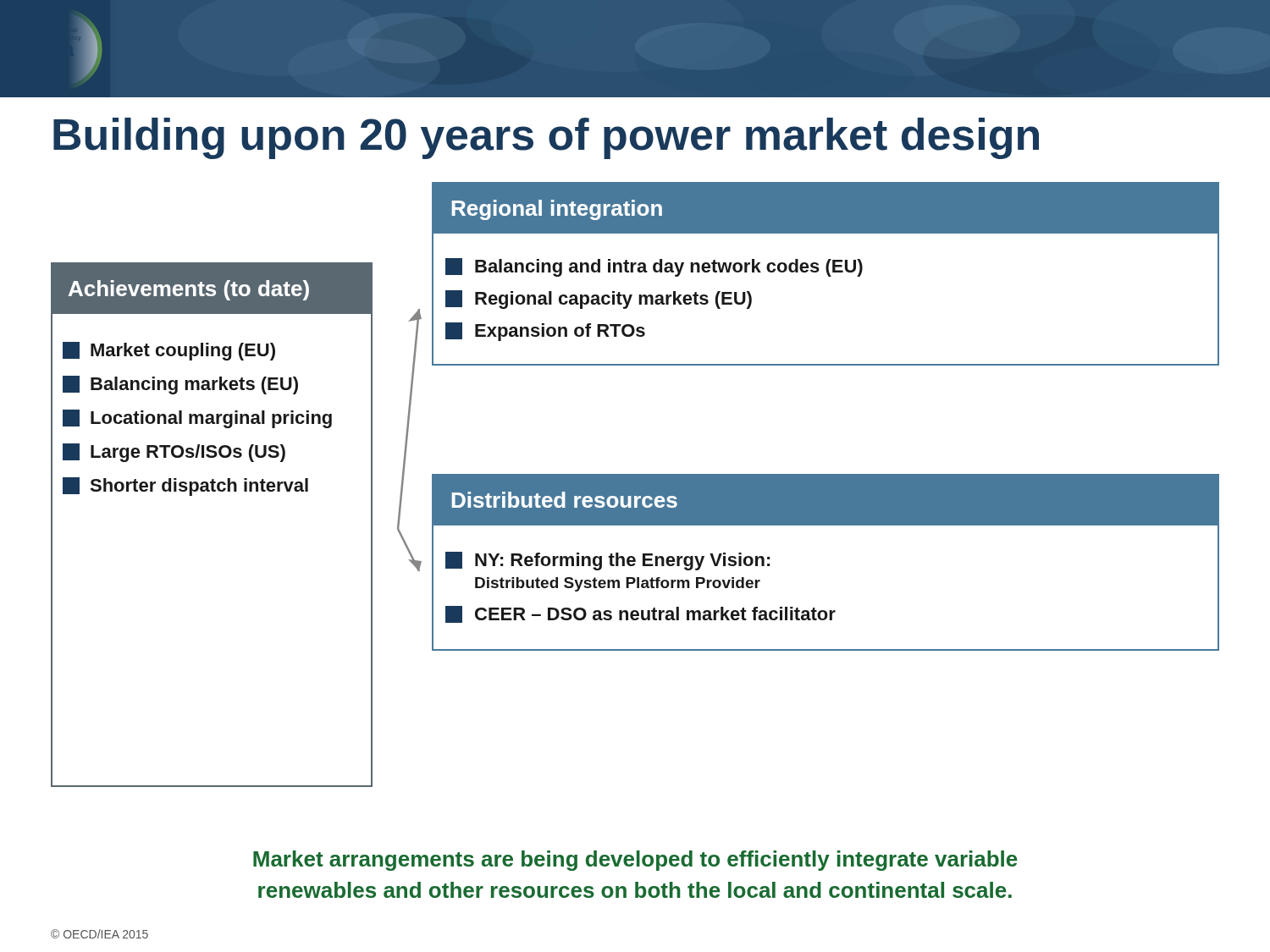Locate the section header that says "Achievements (to date)"
Screen dimensions: 952x1270
212,287
